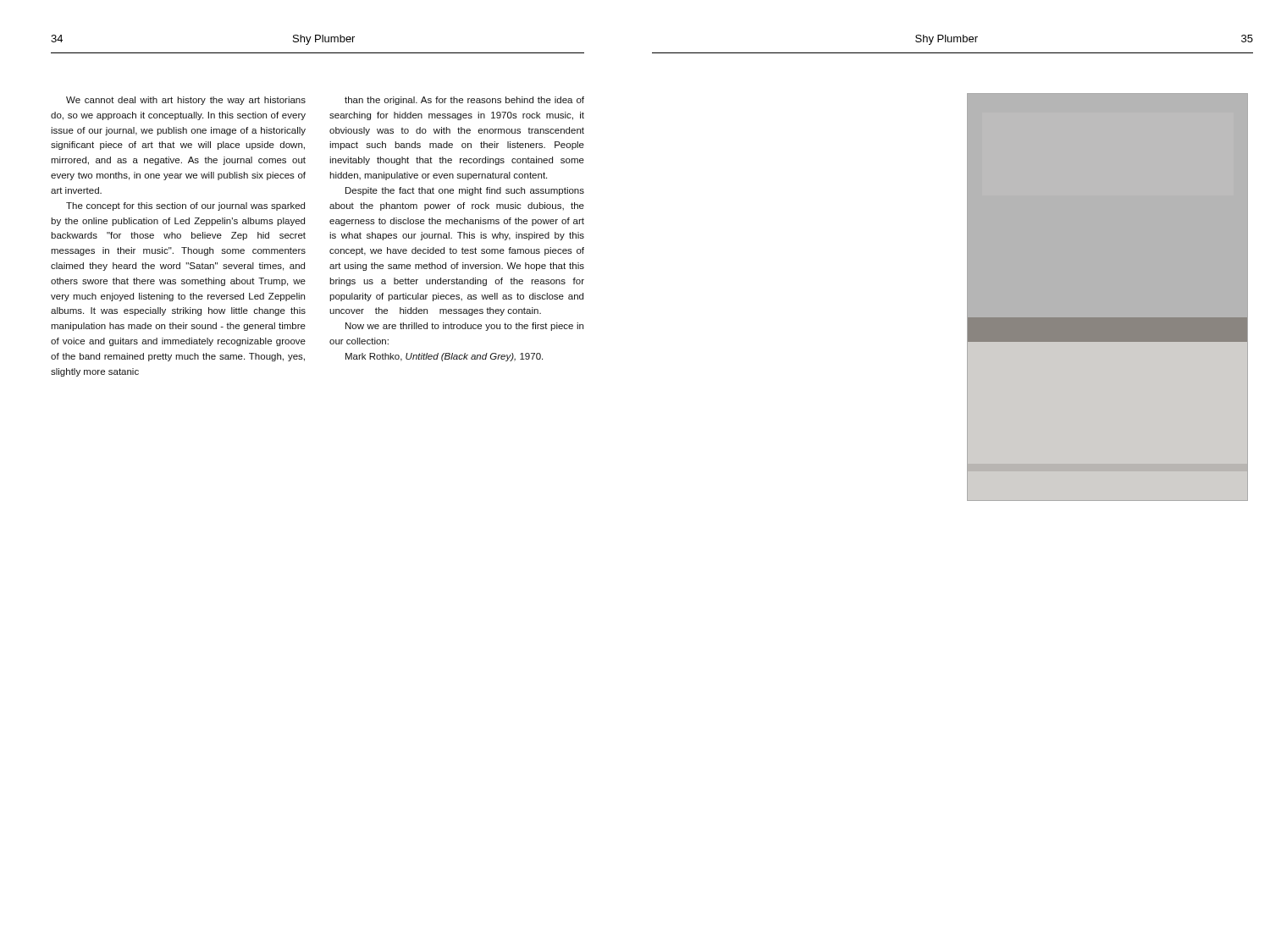Screen dimensions: 952x1270
Task: Navigate to the passage starting "We cannot deal with art history"
Action: click(x=178, y=236)
